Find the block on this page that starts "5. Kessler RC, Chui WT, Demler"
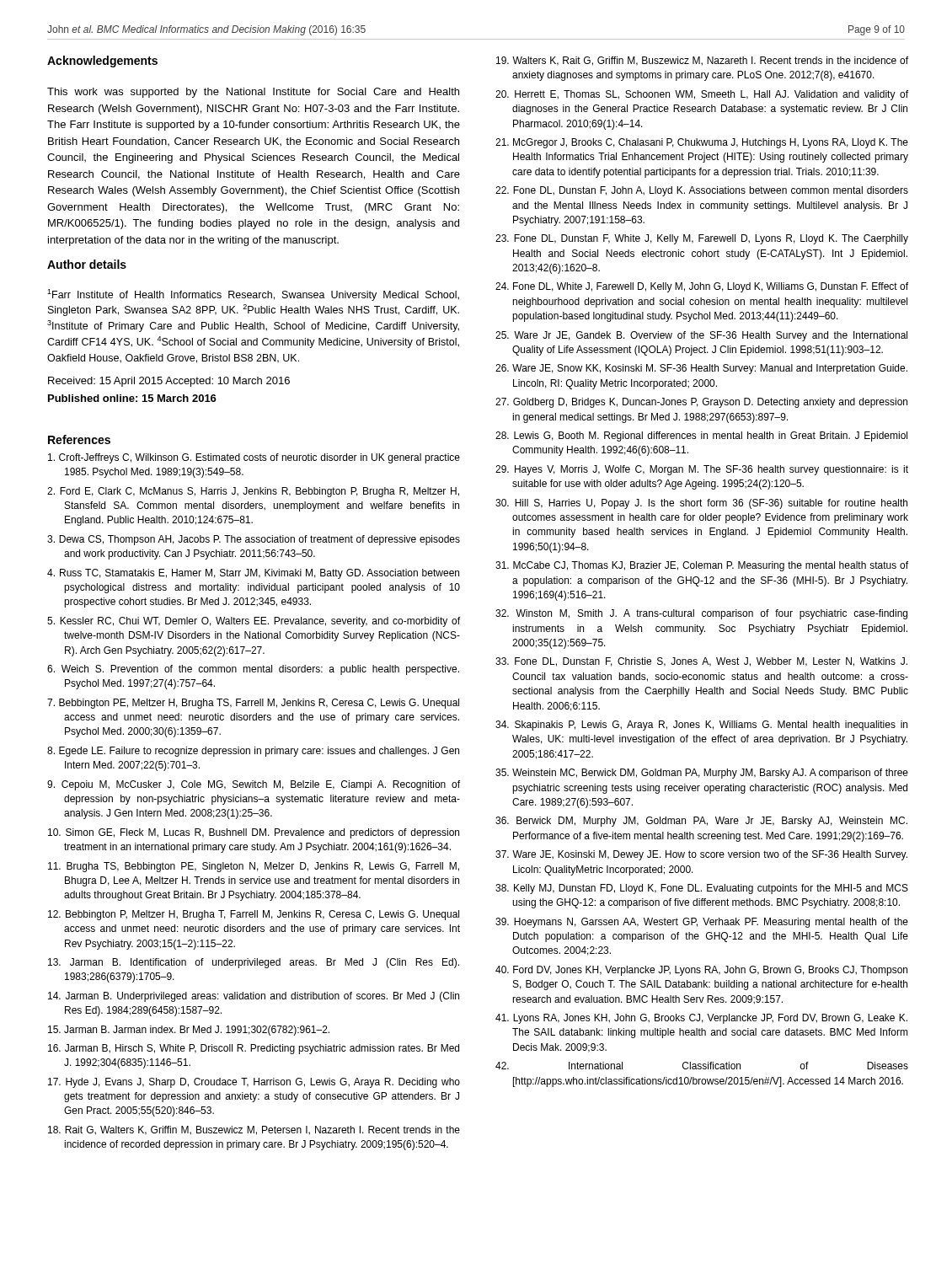952x1264 pixels. pyautogui.click(x=254, y=635)
